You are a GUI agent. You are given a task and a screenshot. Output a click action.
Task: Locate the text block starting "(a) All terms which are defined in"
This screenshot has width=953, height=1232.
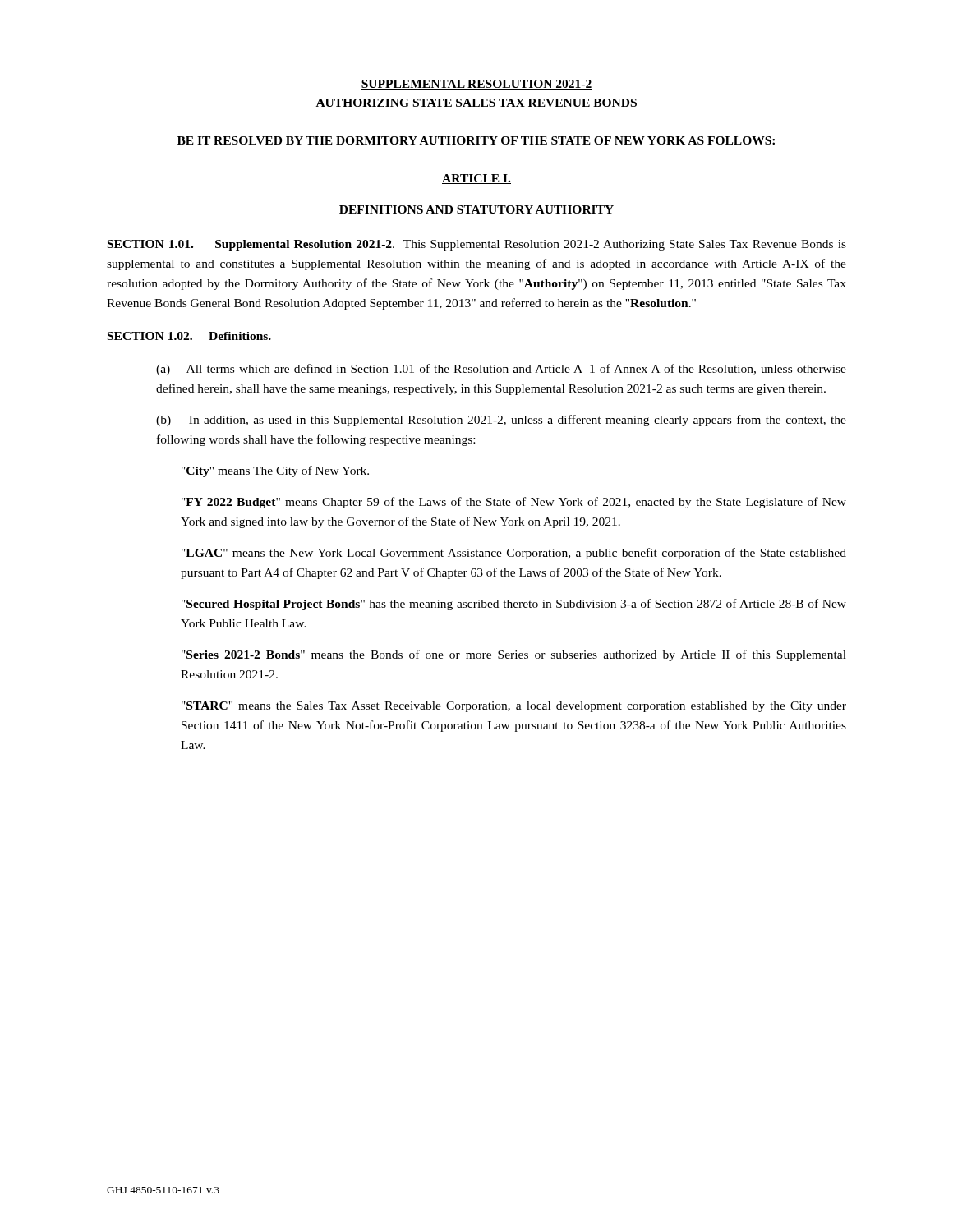(x=501, y=378)
